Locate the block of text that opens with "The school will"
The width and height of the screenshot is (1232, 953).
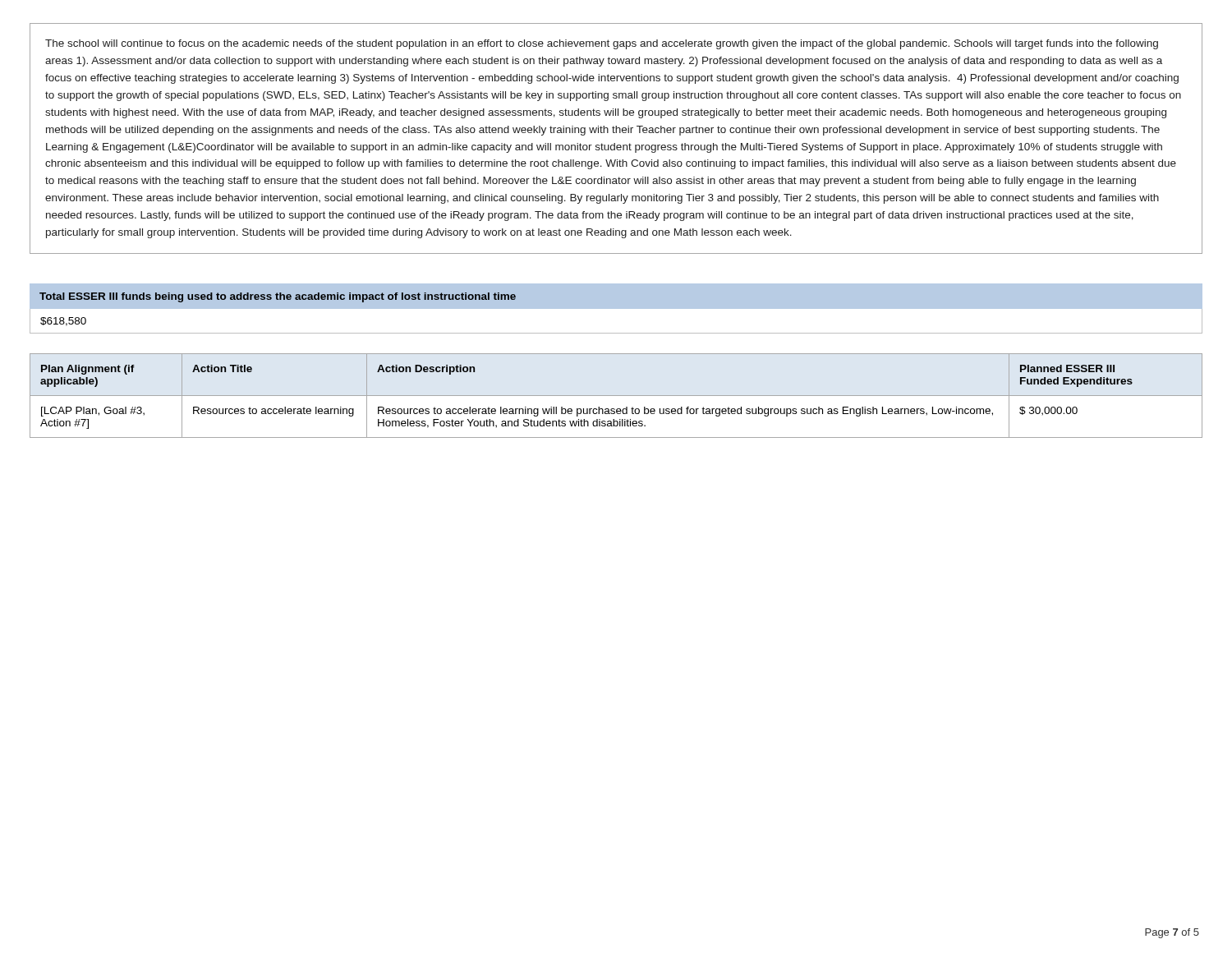(x=613, y=138)
